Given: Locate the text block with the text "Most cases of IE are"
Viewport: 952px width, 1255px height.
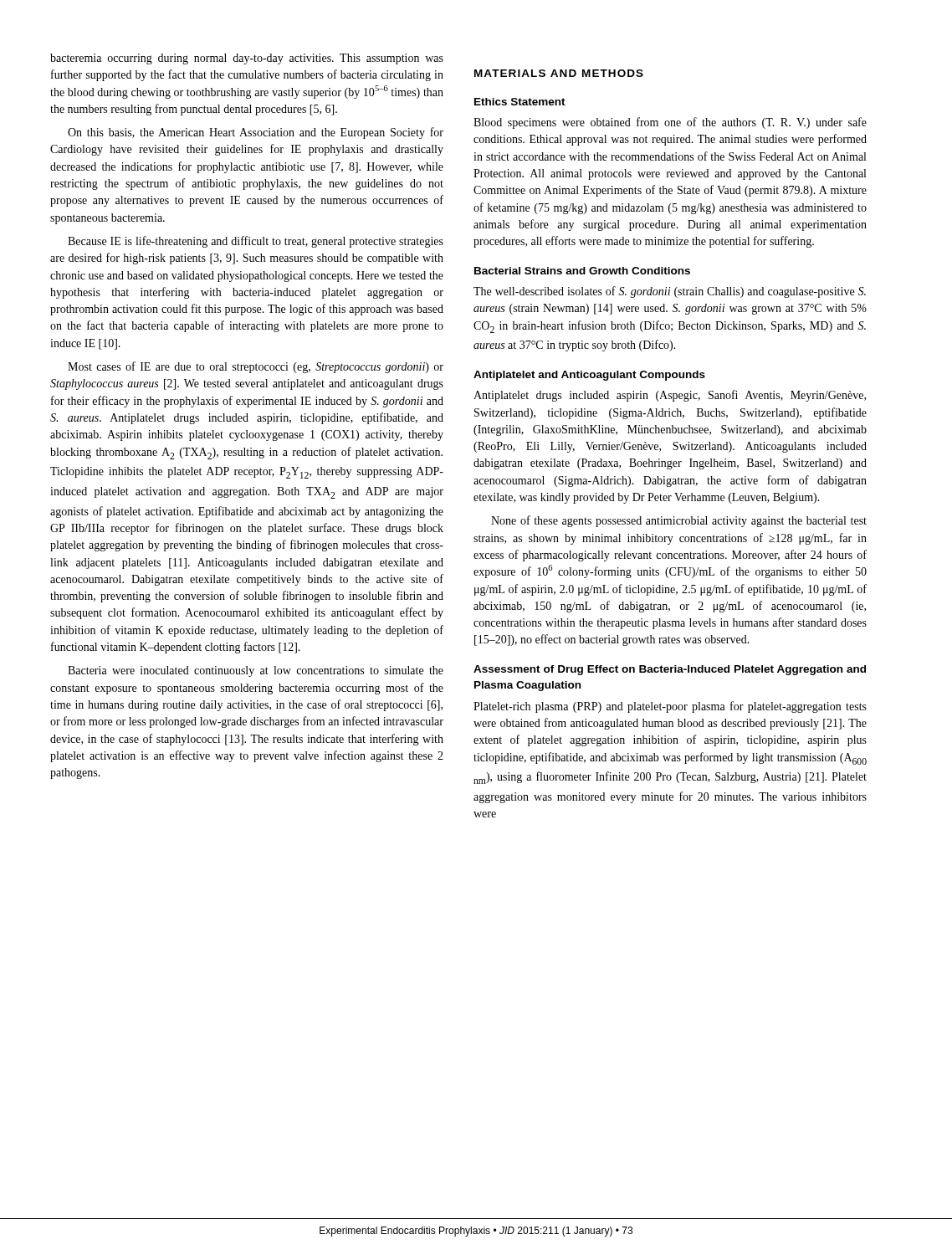Looking at the screenshot, I should [247, 508].
